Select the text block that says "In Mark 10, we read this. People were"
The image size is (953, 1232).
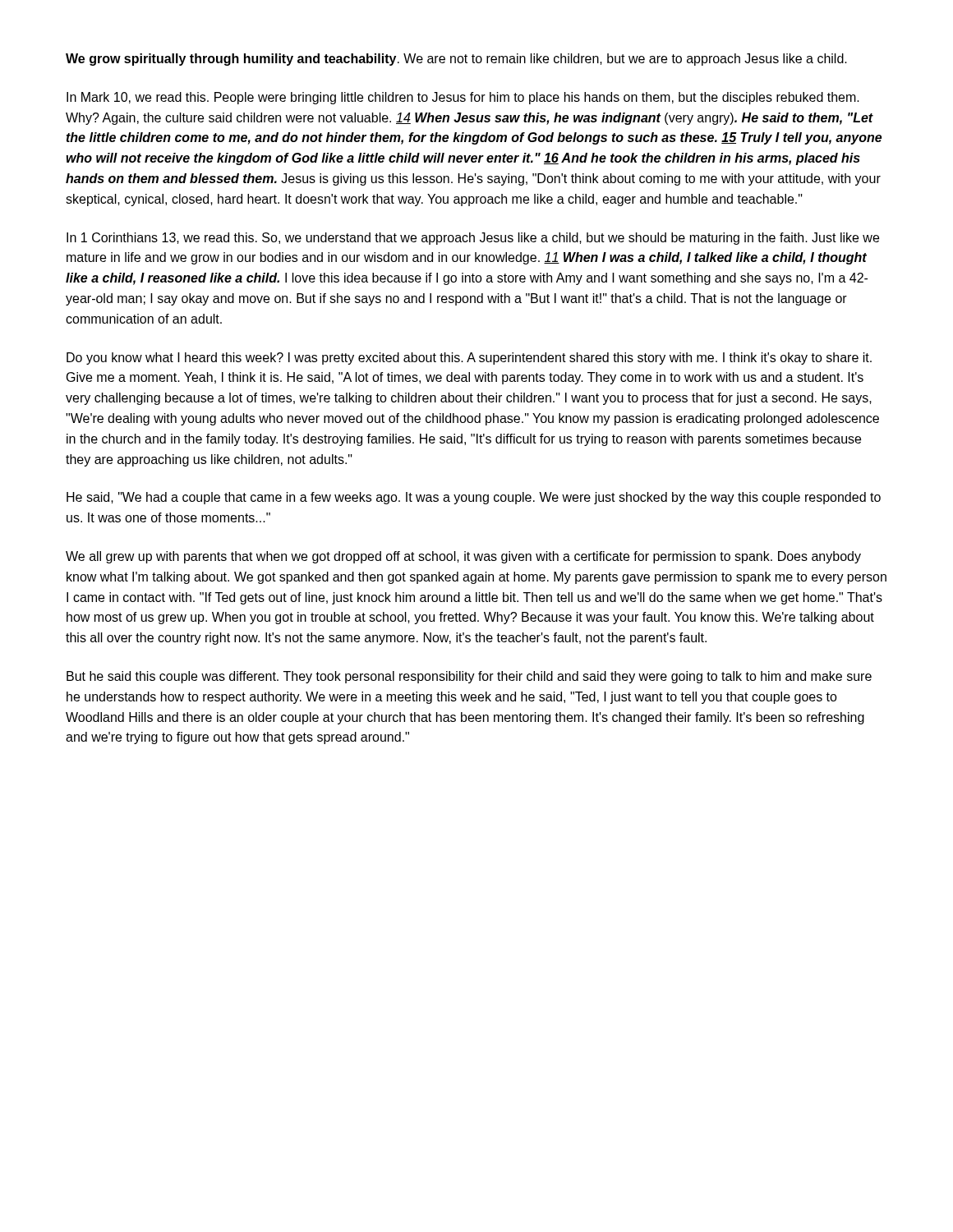pos(474,148)
